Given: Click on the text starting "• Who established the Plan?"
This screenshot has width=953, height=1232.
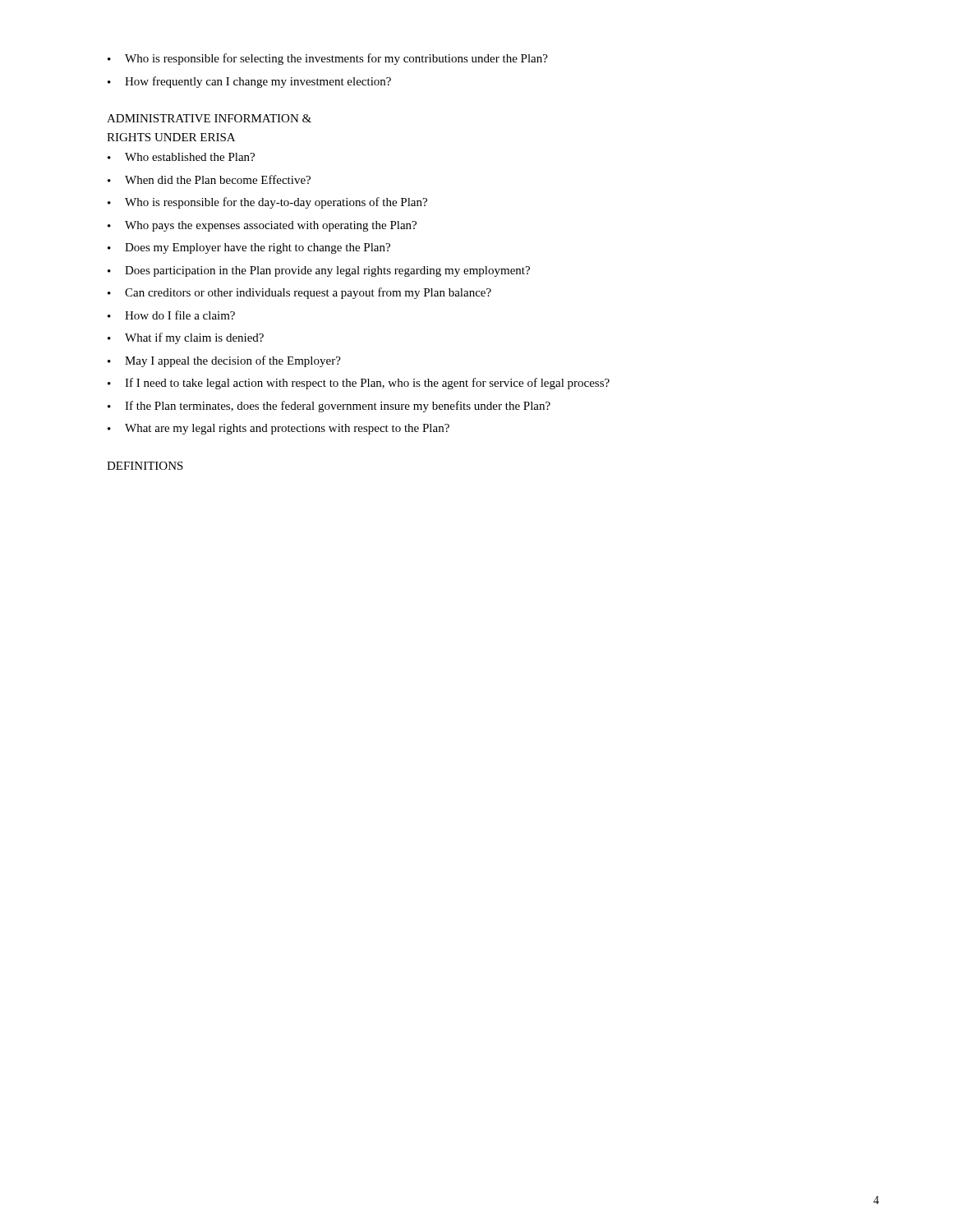Looking at the screenshot, I should 181,158.
